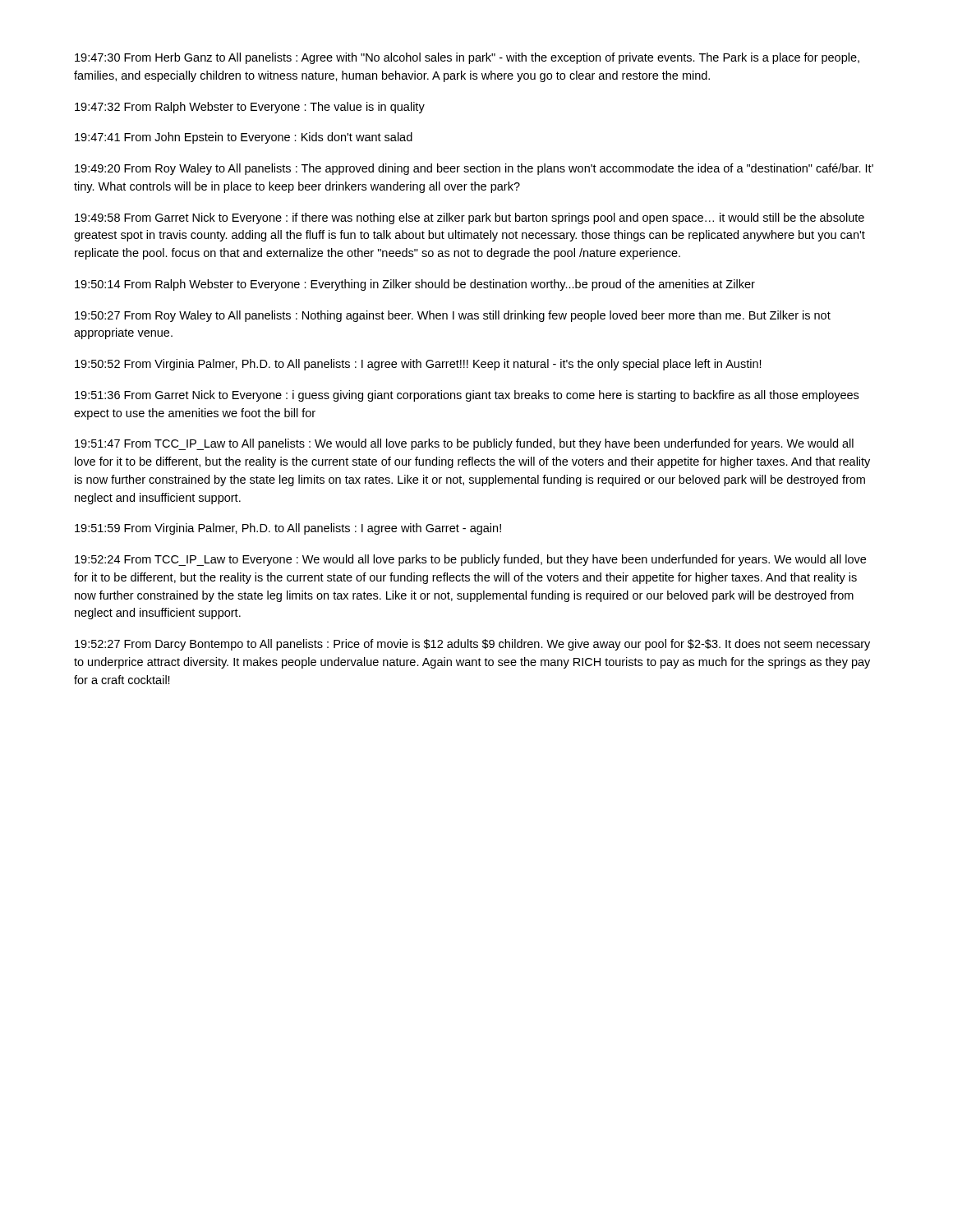Click the passage that begins "19:49:58 From Garret Nick to"

469,235
